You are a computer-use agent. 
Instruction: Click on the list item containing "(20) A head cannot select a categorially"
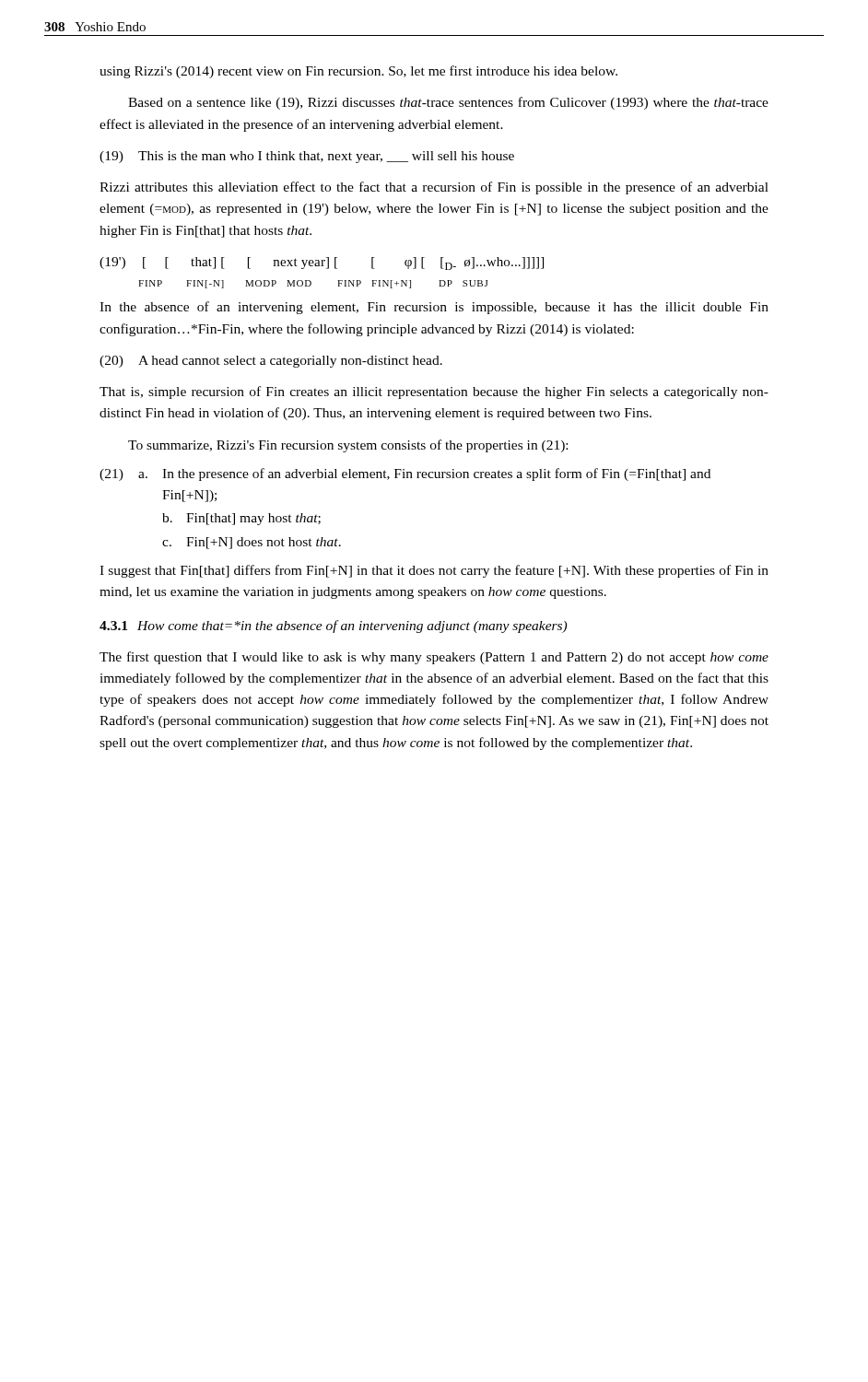271,360
